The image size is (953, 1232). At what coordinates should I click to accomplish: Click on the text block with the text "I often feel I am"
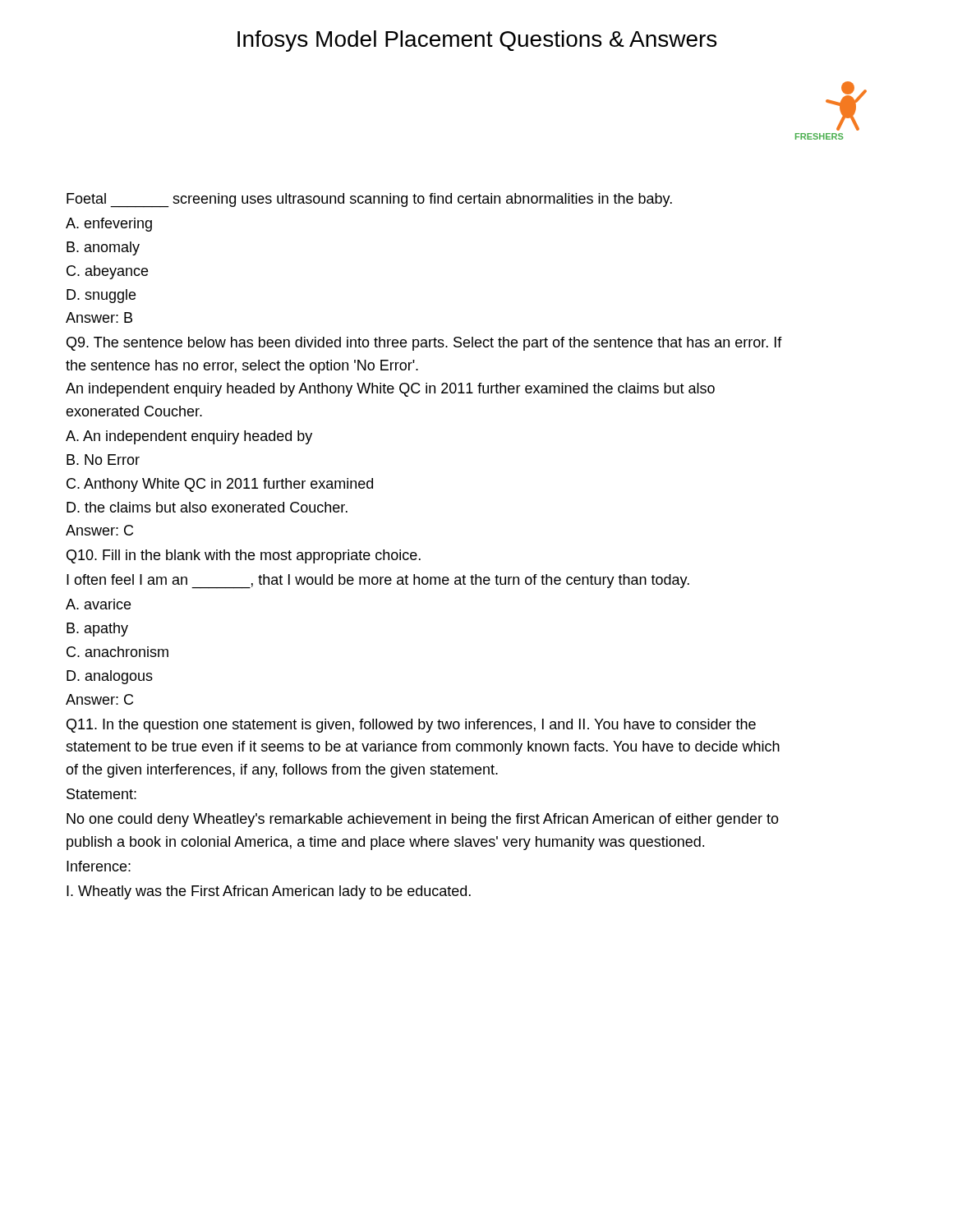[x=378, y=580]
